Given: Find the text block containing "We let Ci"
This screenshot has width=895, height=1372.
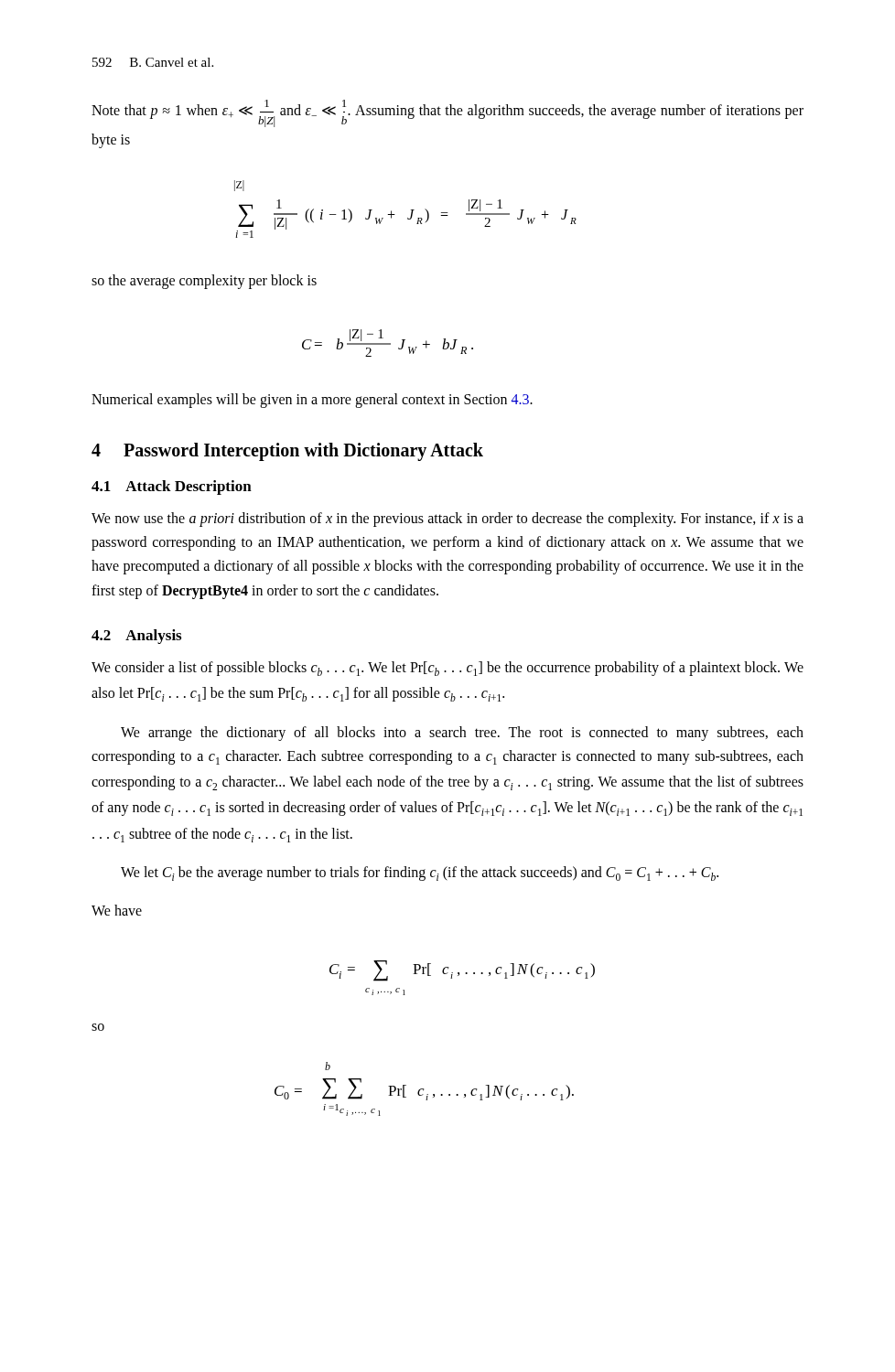Looking at the screenshot, I should (x=420, y=873).
